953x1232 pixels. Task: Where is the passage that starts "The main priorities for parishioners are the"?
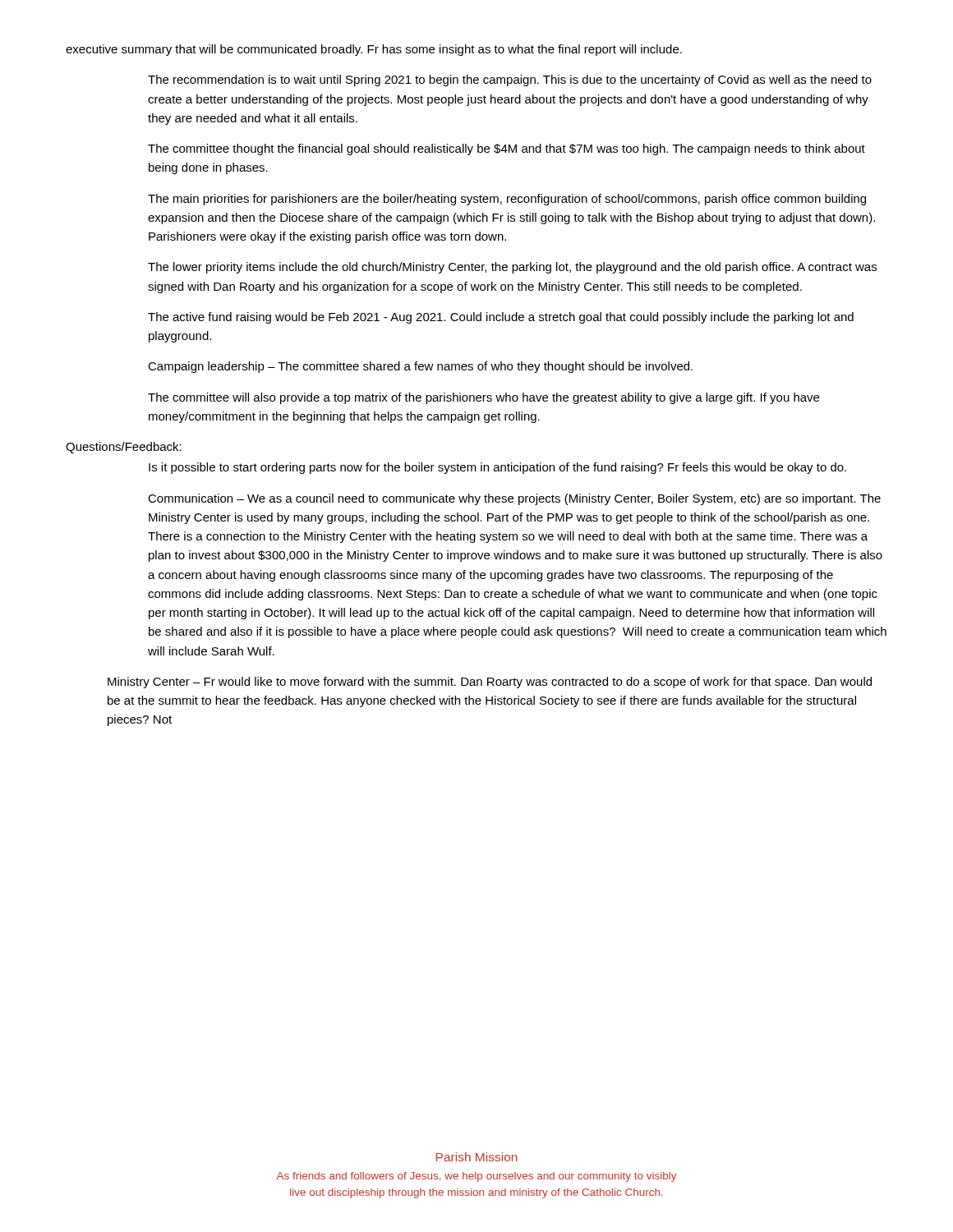[512, 217]
